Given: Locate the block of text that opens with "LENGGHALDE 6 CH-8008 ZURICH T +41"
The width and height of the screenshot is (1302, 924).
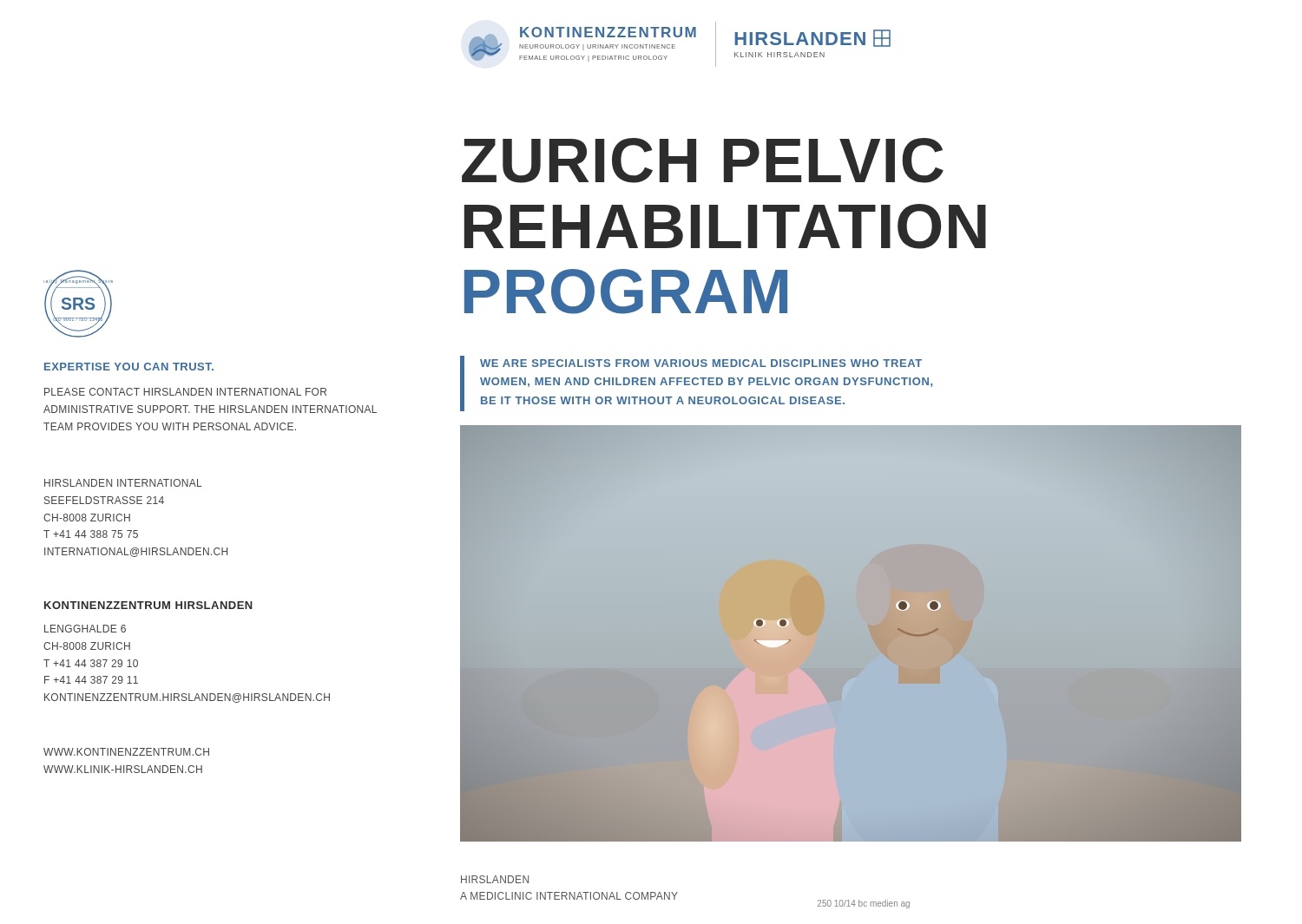Looking at the screenshot, I should coord(85,629).
